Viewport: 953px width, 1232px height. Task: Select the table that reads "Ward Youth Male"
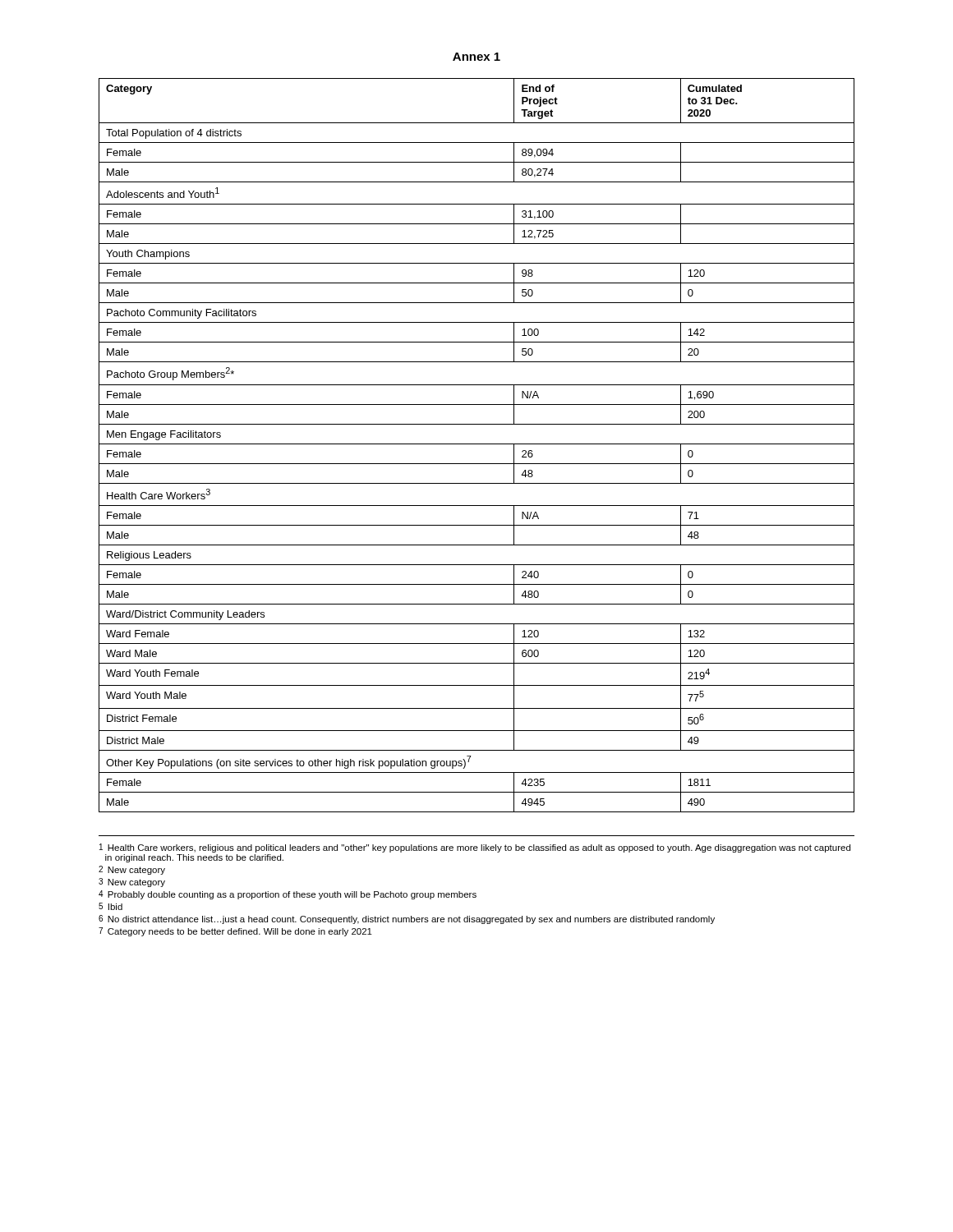pyautogui.click(x=476, y=445)
